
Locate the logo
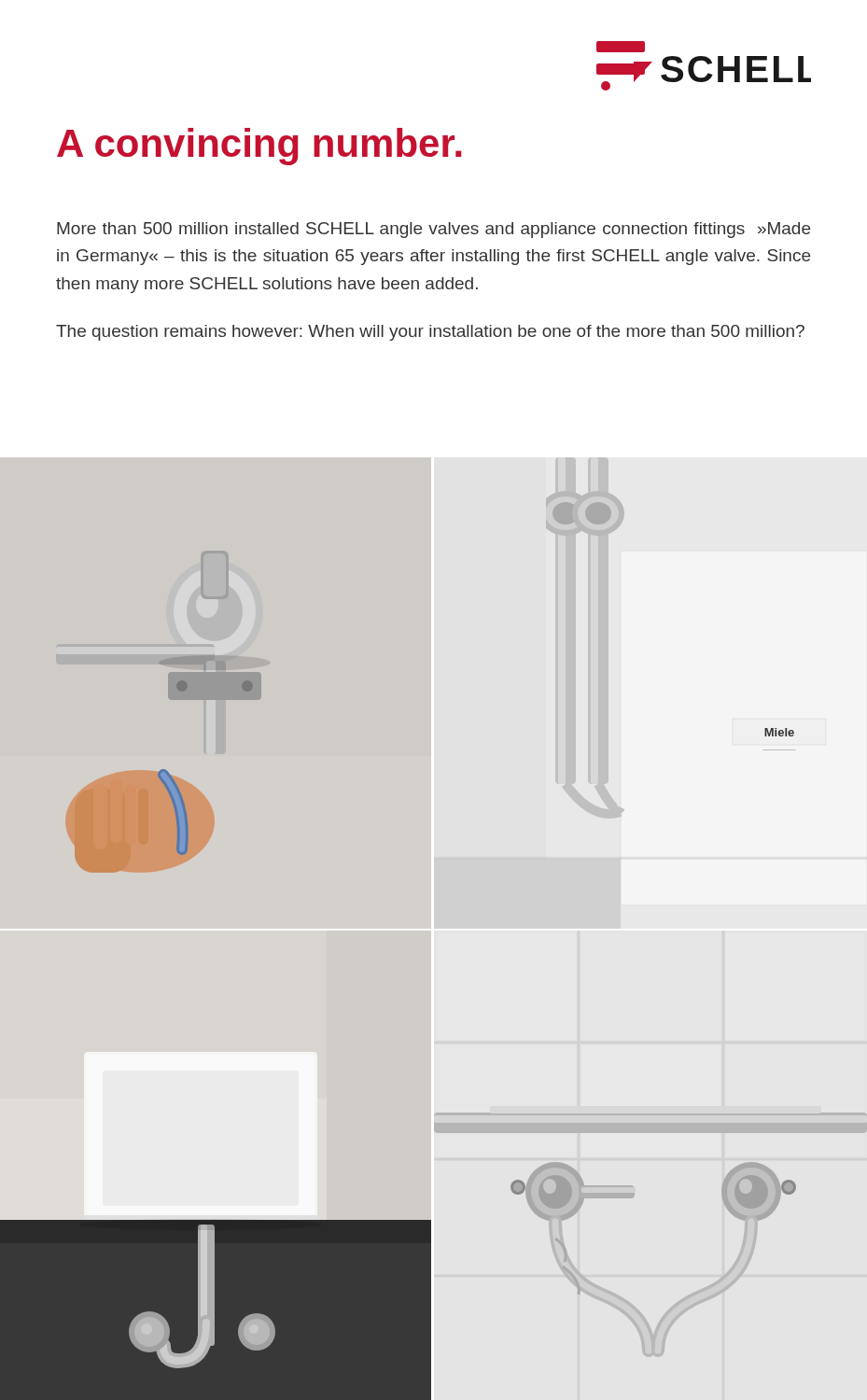coord(704,69)
